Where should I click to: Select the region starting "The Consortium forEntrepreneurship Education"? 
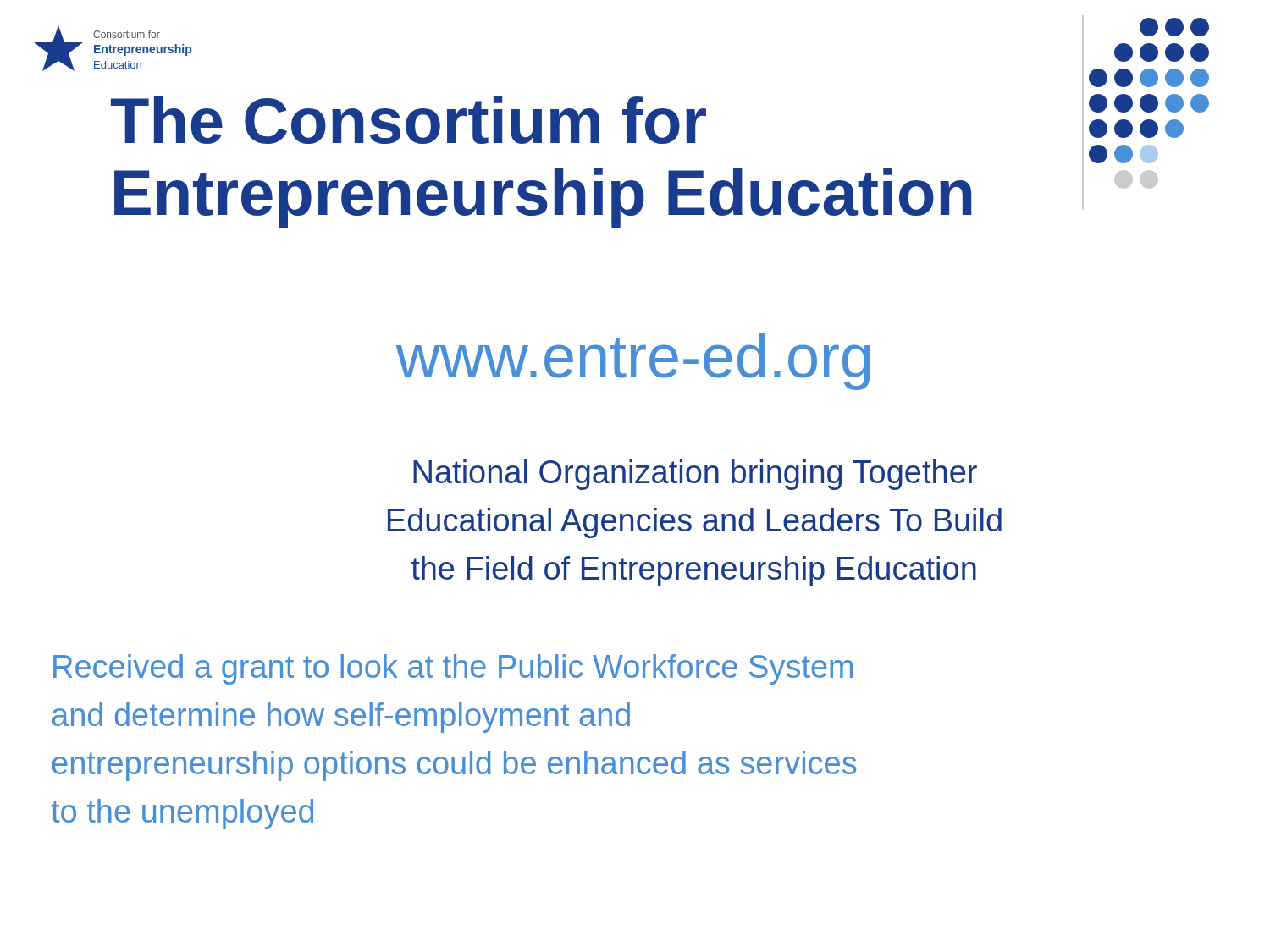[x=597, y=157]
